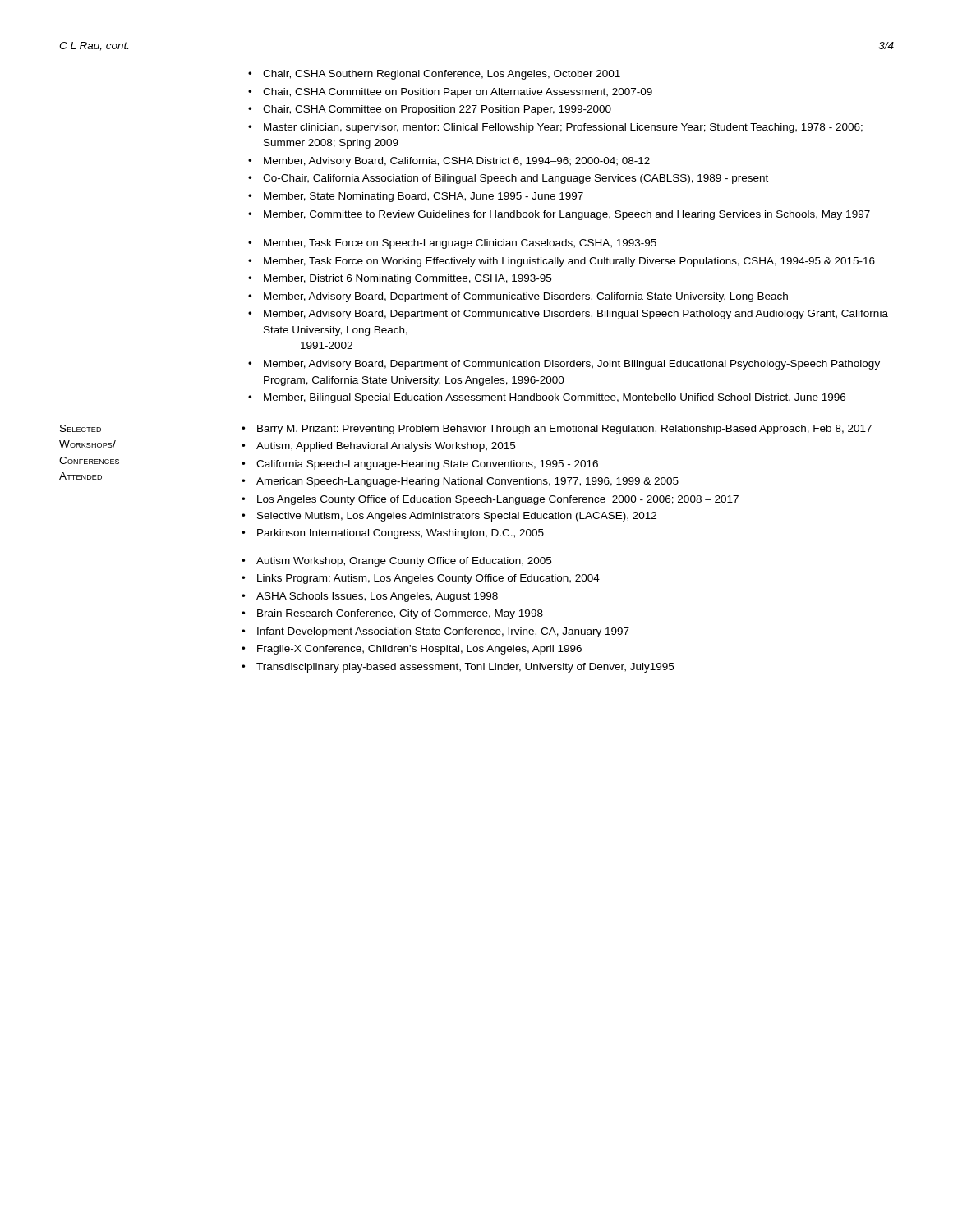Click the passage that begins "Member, State Nominating Board, CSHA, June 1995 -"

pyautogui.click(x=423, y=196)
